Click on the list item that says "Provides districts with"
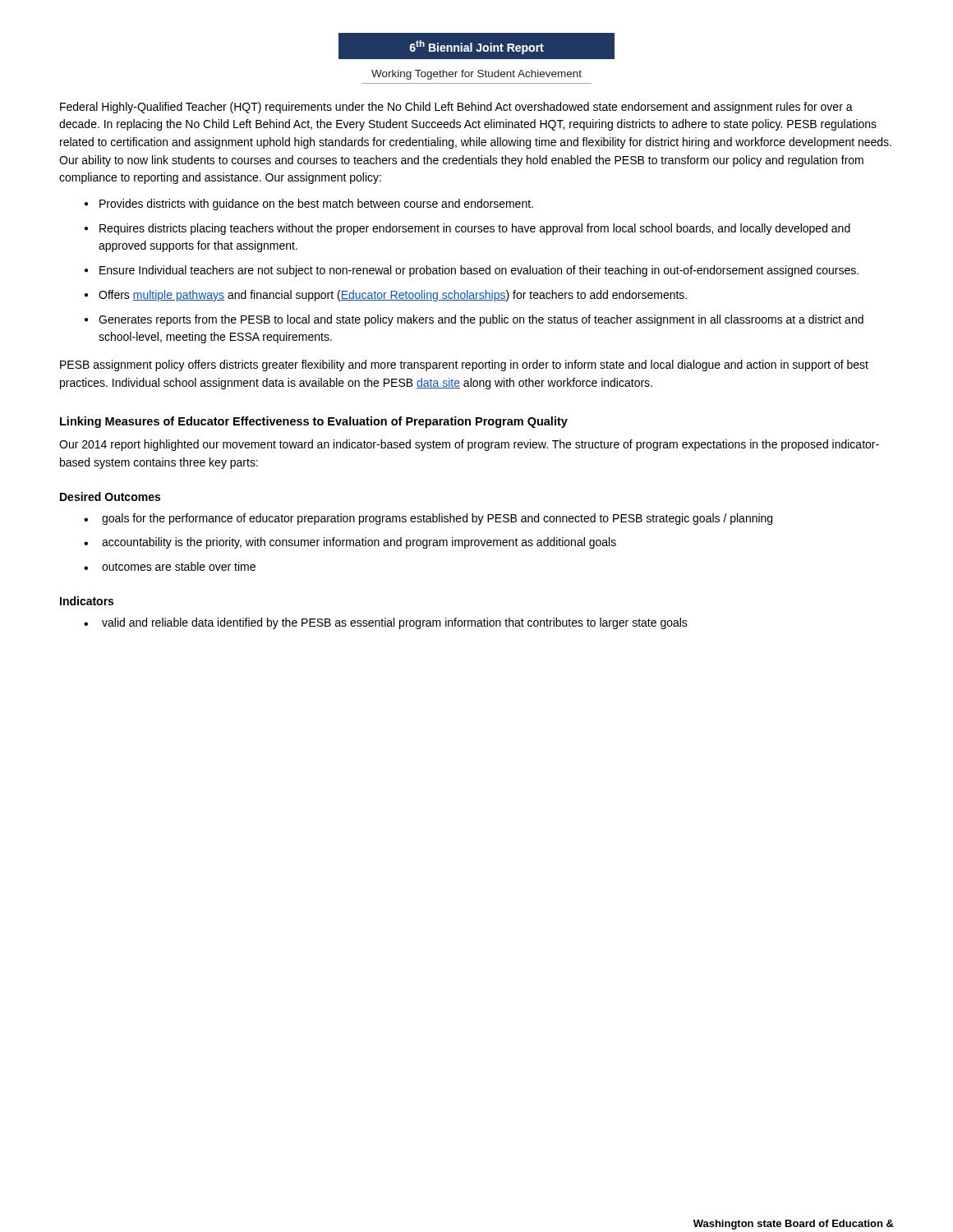Image resolution: width=953 pixels, height=1232 pixels. pyautogui.click(x=316, y=204)
